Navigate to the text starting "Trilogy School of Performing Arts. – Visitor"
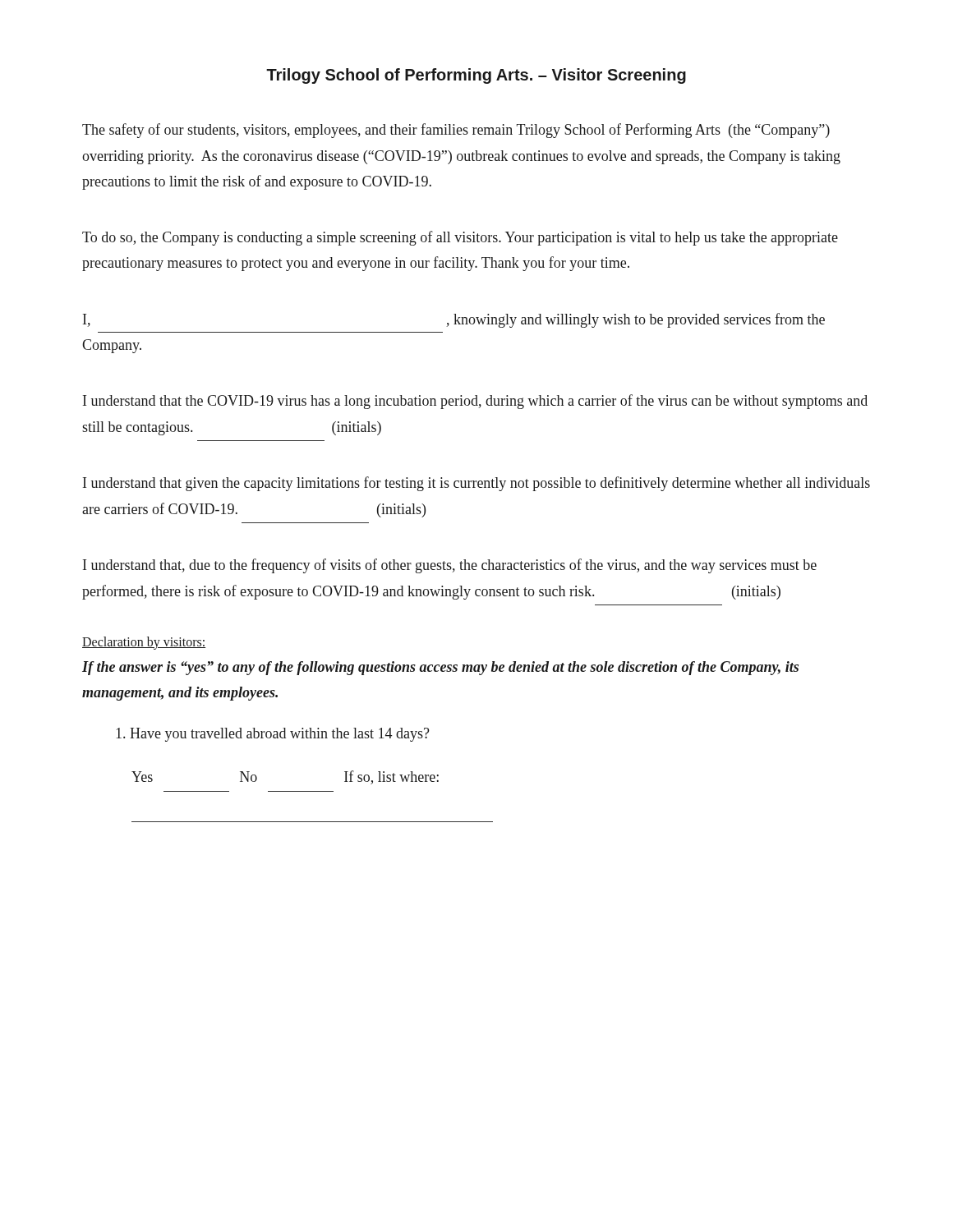The width and height of the screenshot is (953, 1232). 476,75
